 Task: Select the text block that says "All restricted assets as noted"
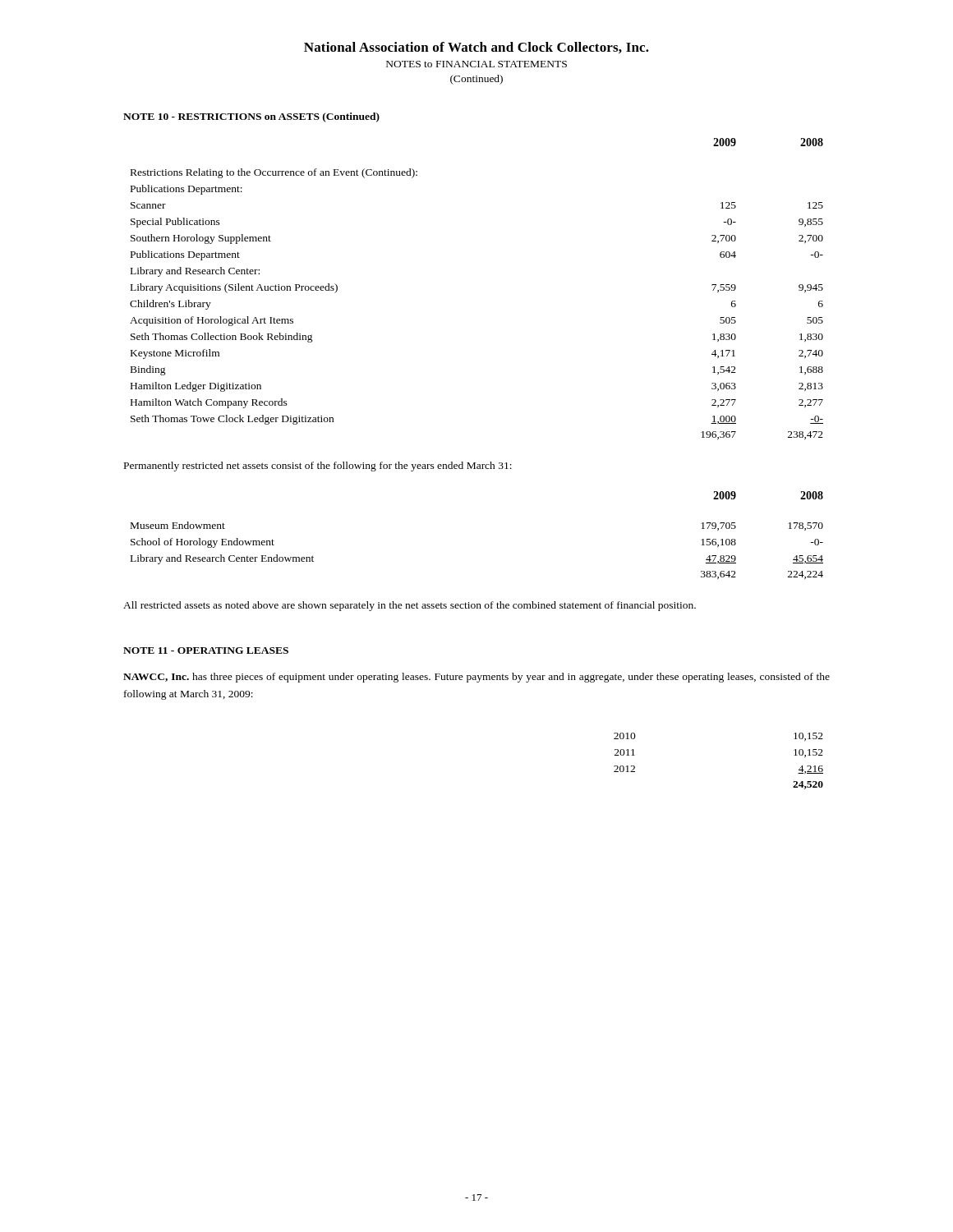[410, 605]
